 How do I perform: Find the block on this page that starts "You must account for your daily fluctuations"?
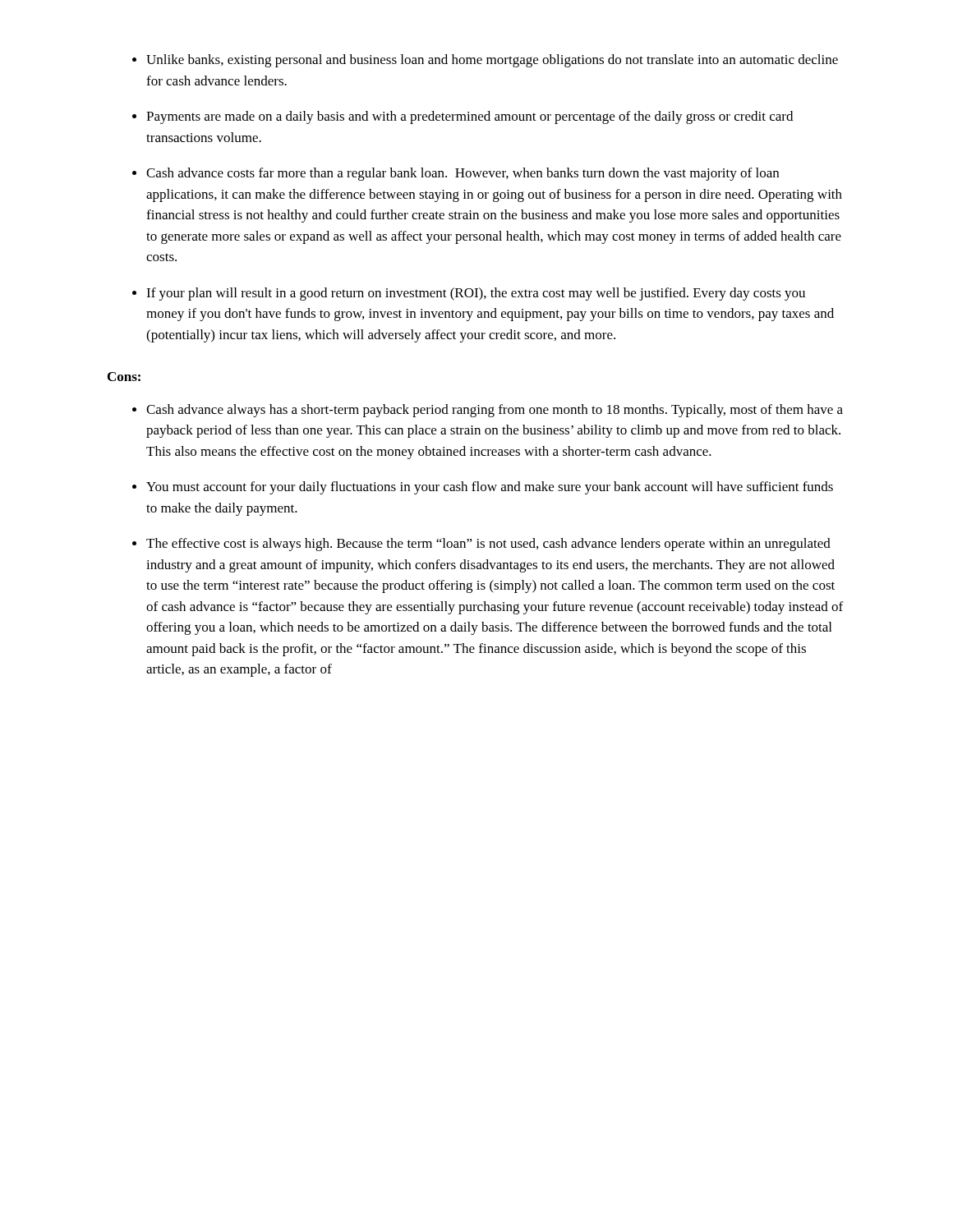pos(490,497)
